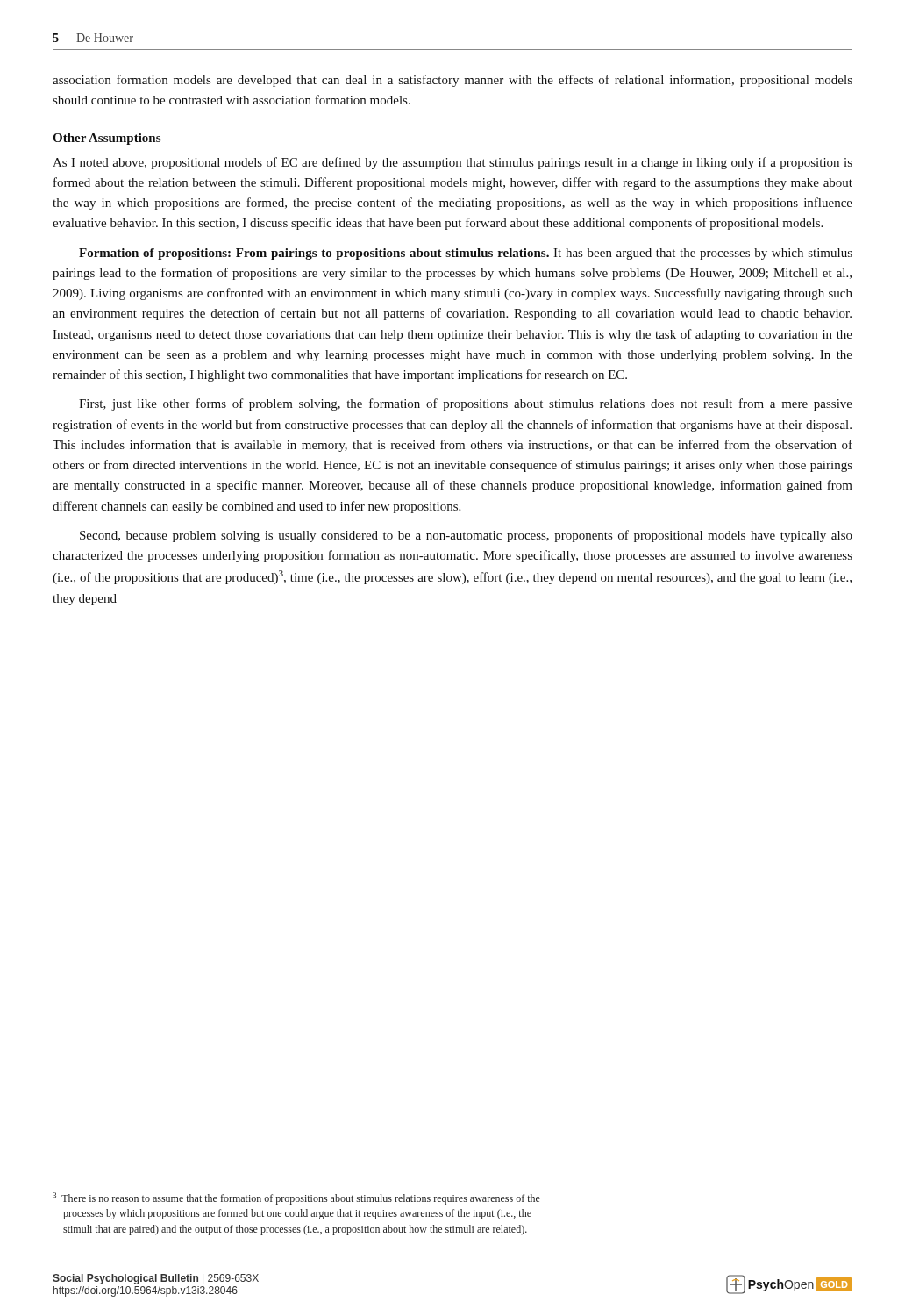Image resolution: width=905 pixels, height=1316 pixels.
Task: Find the passage starting "Formation of propositions: From pairings to propositions"
Action: (x=452, y=314)
